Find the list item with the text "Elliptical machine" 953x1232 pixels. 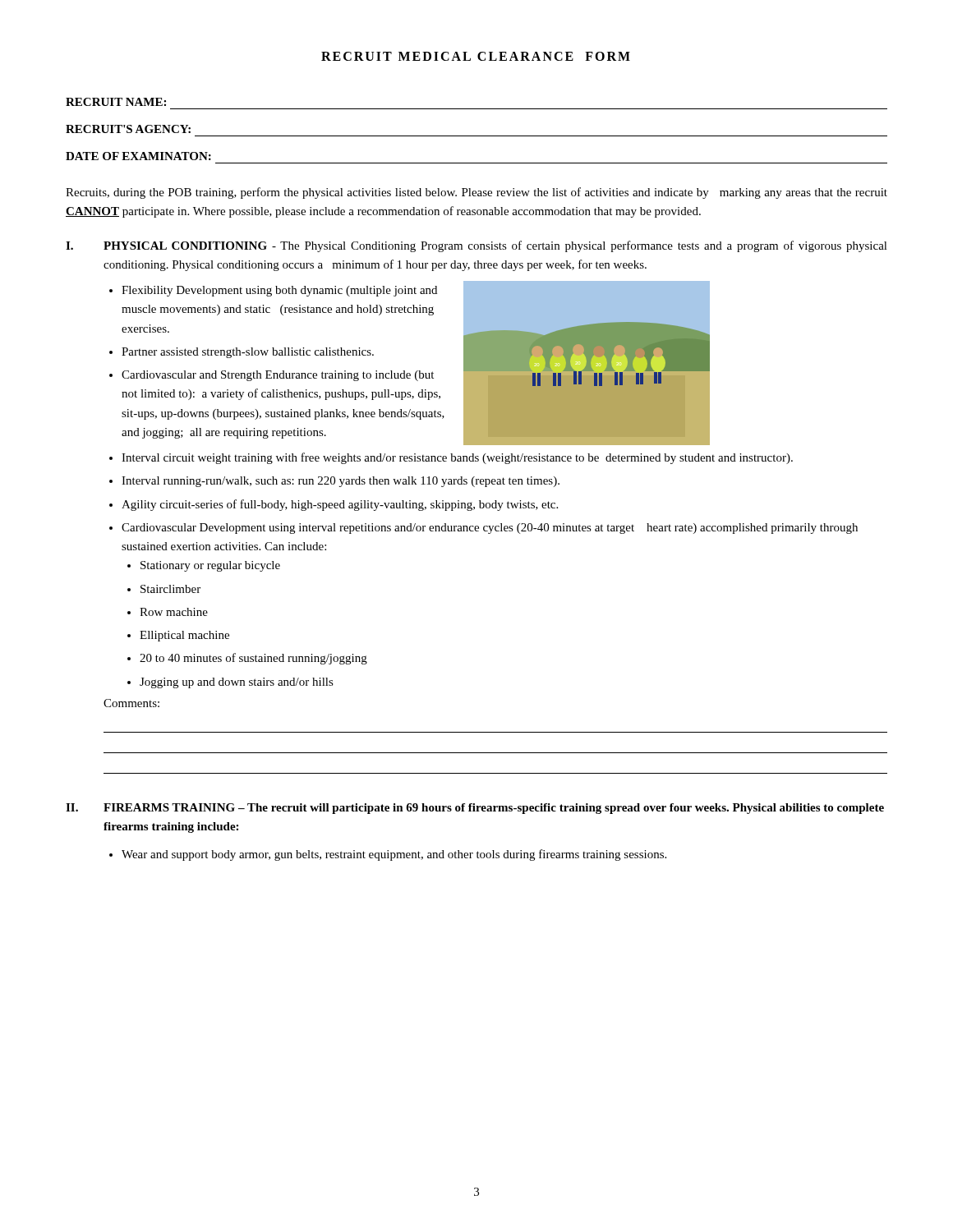click(x=185, y=635)
